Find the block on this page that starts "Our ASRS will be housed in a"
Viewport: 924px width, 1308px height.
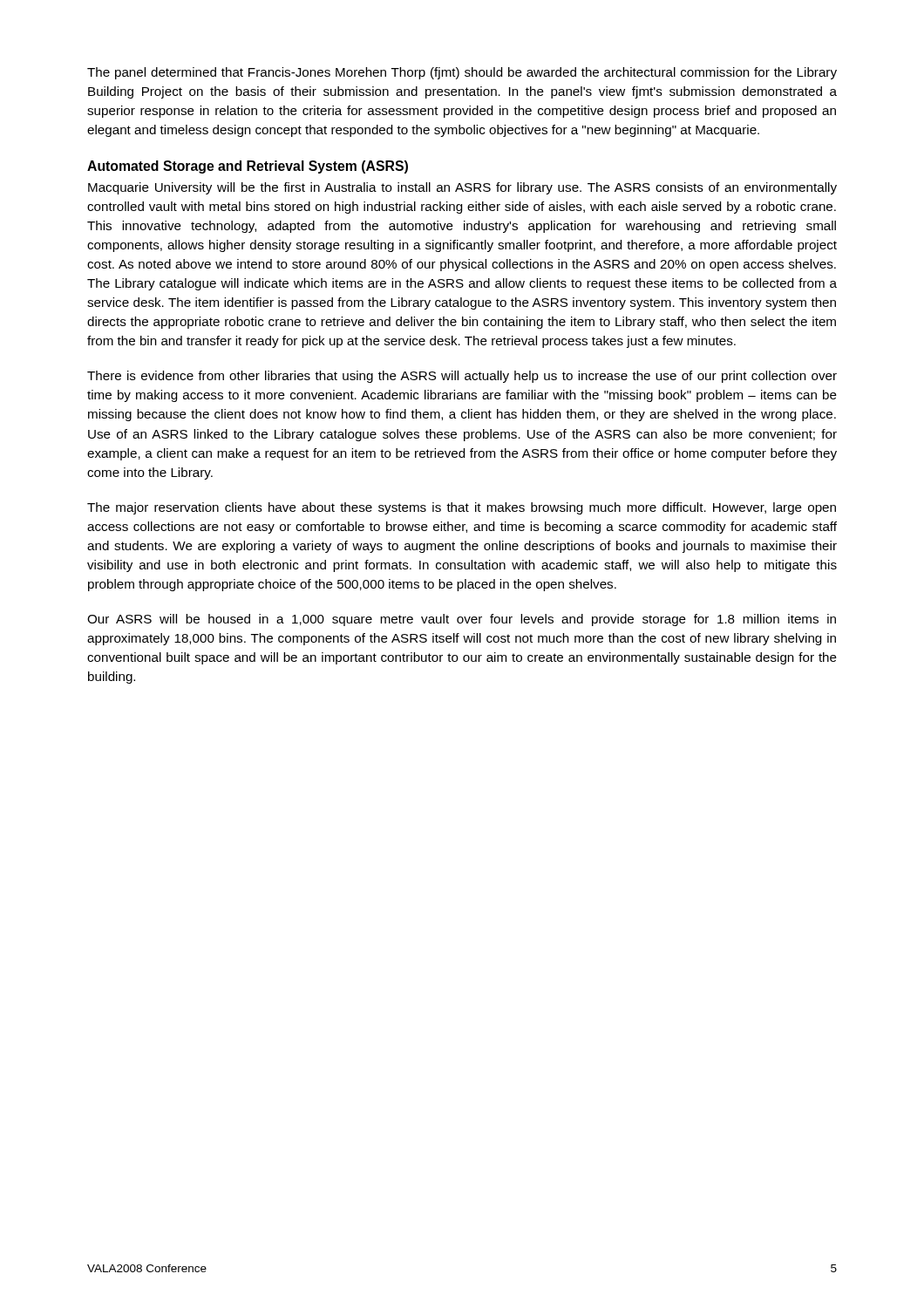click(x=462, y=647)
